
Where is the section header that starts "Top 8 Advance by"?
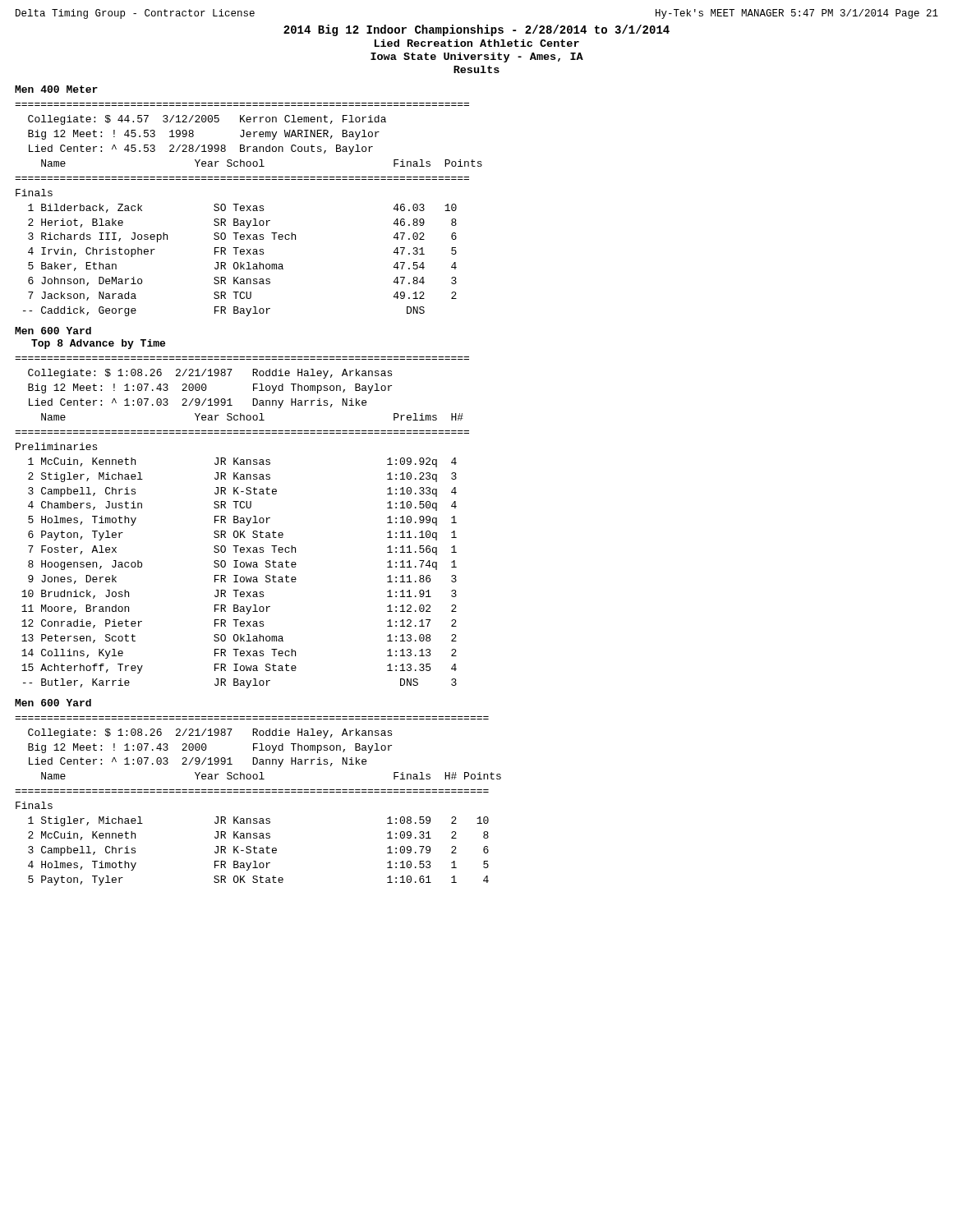click(99, 344)
